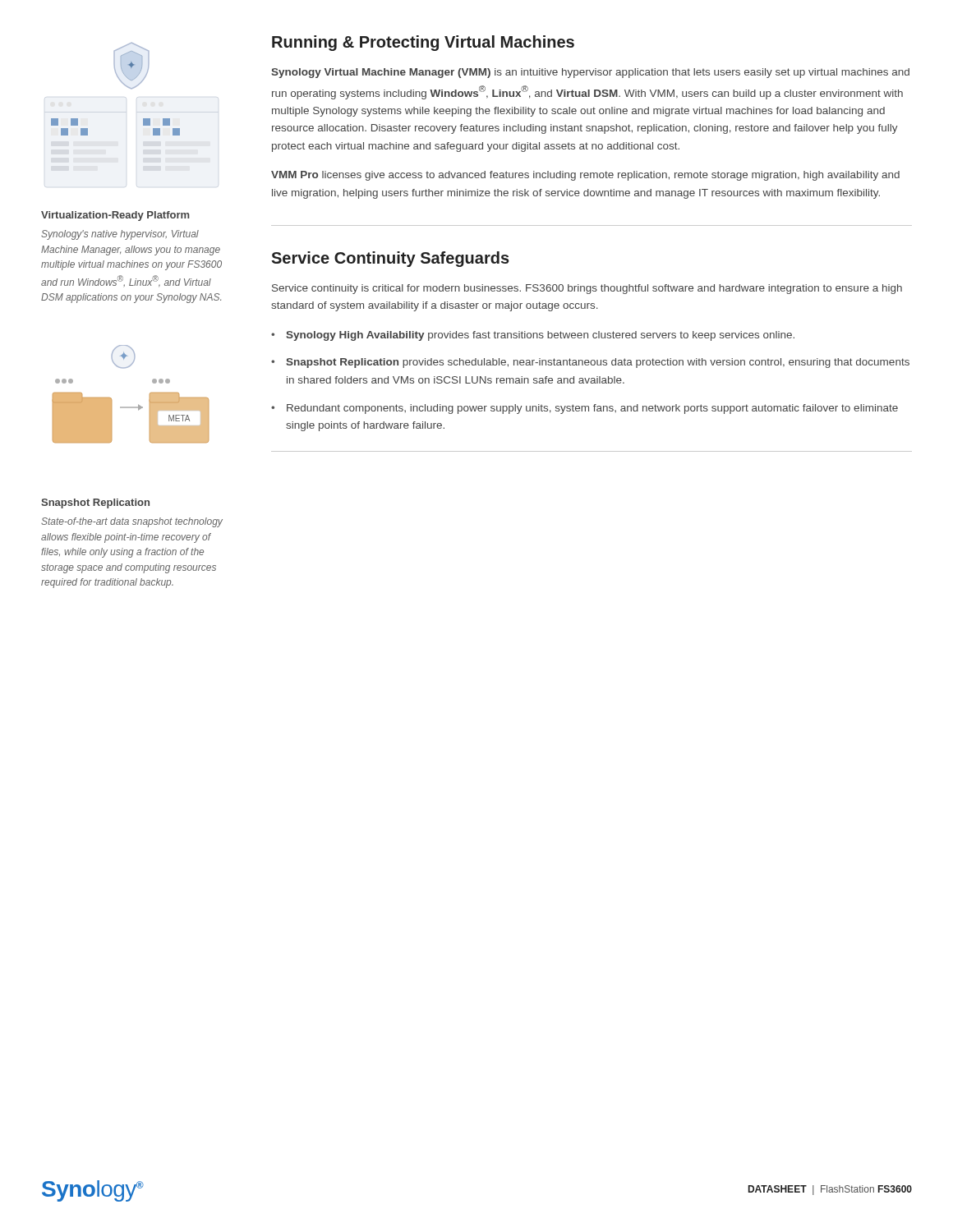This screenshot has width=953, height=1232.
Task: Select the caption with the text "State-of-the-art data snapshot technology allows flexible point-in-time"
Action: (132, 552)
